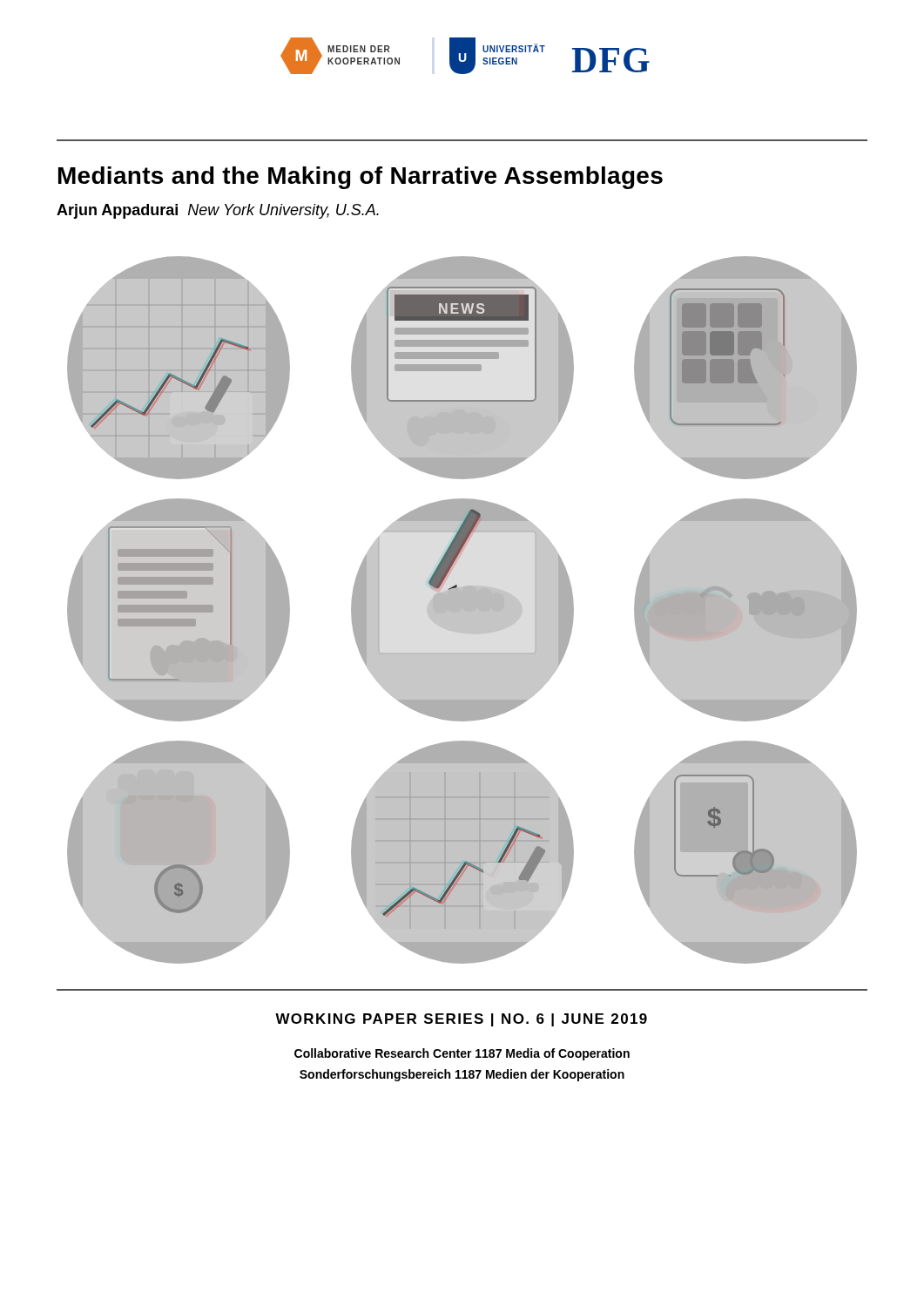This screenshot has height=1307, width=924.
Task: Click on the illustration
Action: [x=462, y=610]
